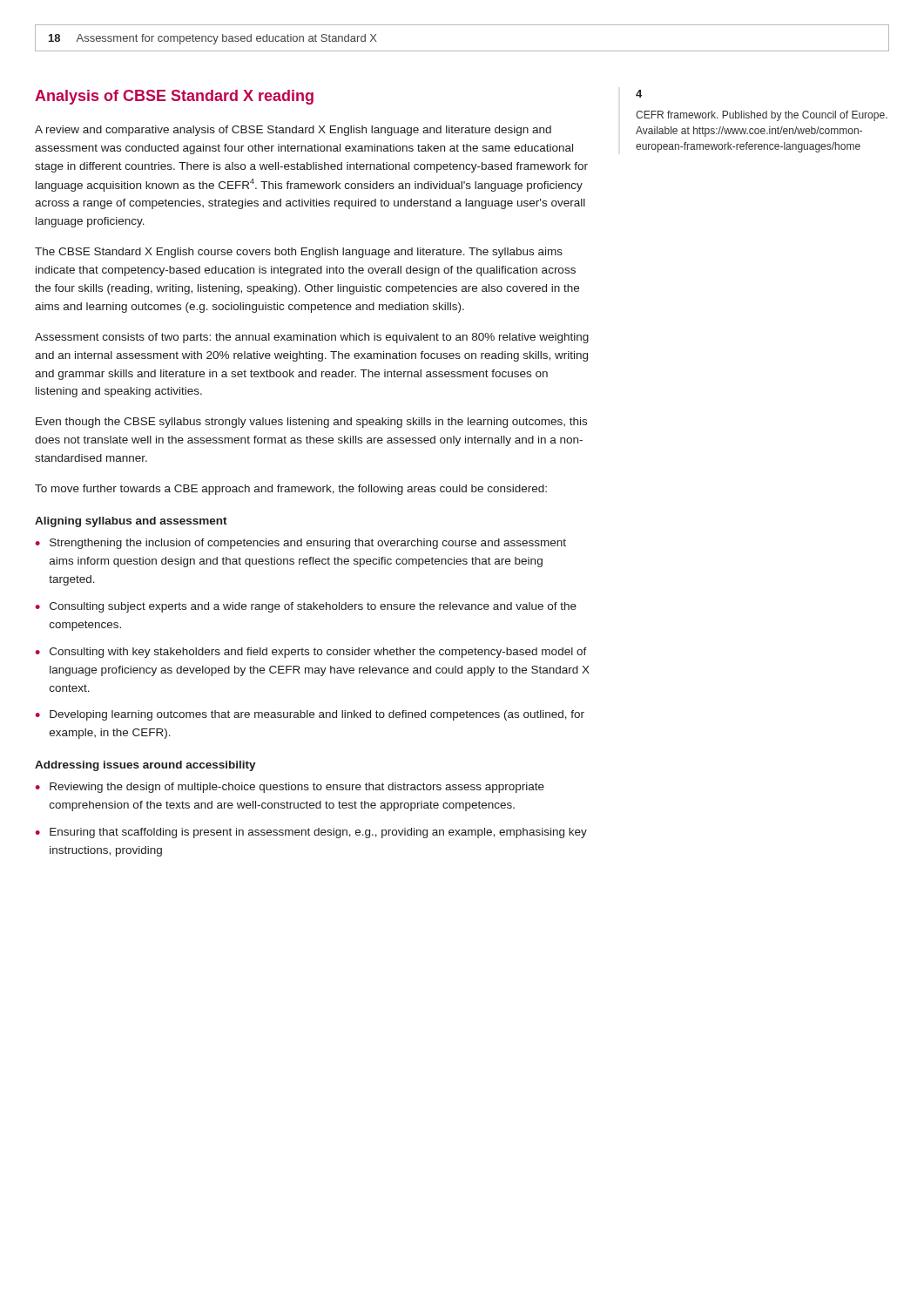Select the passage starting "4 CEFR framework. Published by the"
This screenshot has height=1307, width=924.
point(771,121)
